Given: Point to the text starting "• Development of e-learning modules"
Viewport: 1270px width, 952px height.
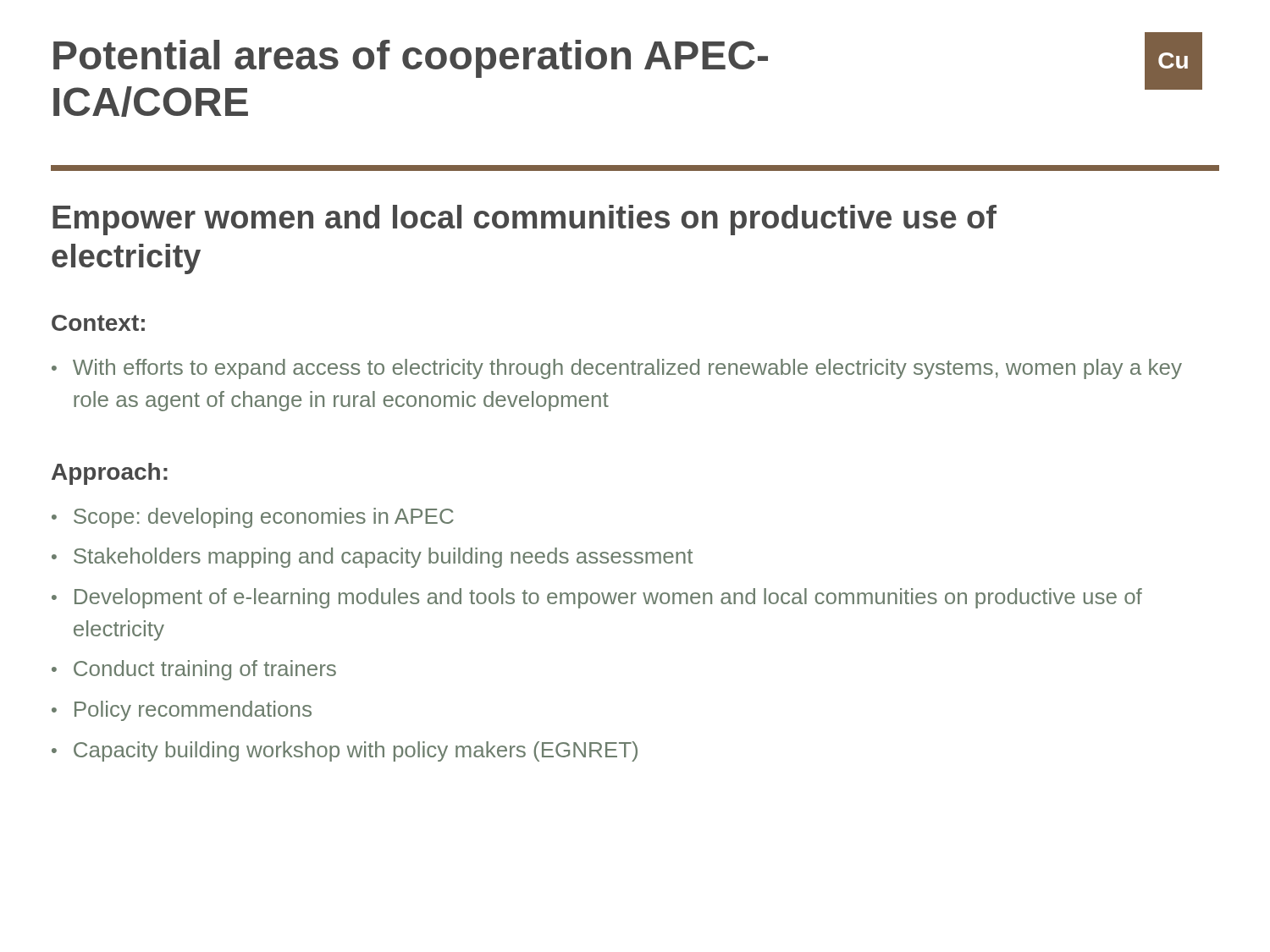Looking at the screenshot, I should click(x=635, y=613).
